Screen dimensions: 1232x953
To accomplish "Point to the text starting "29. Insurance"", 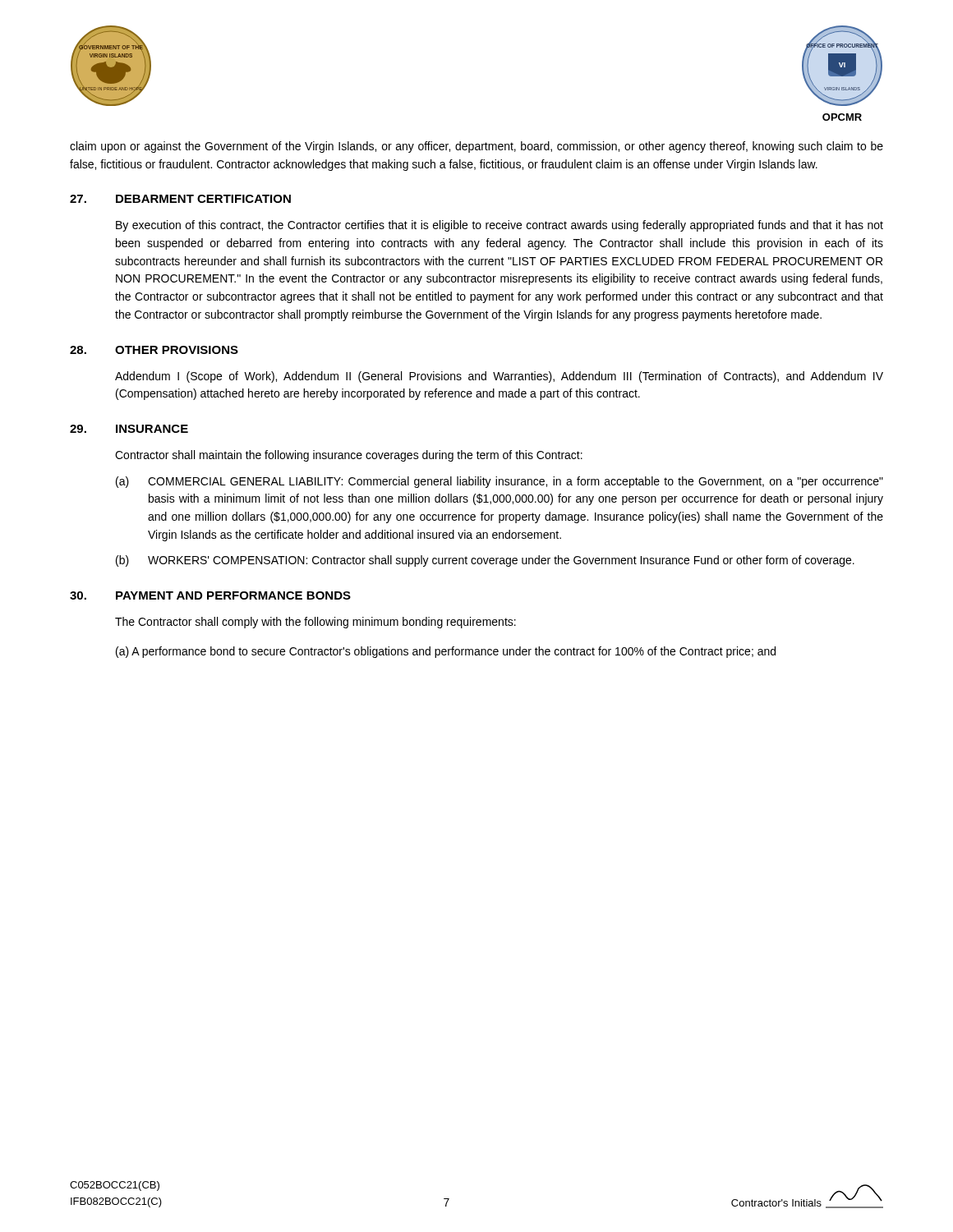I will pos(129,428).
